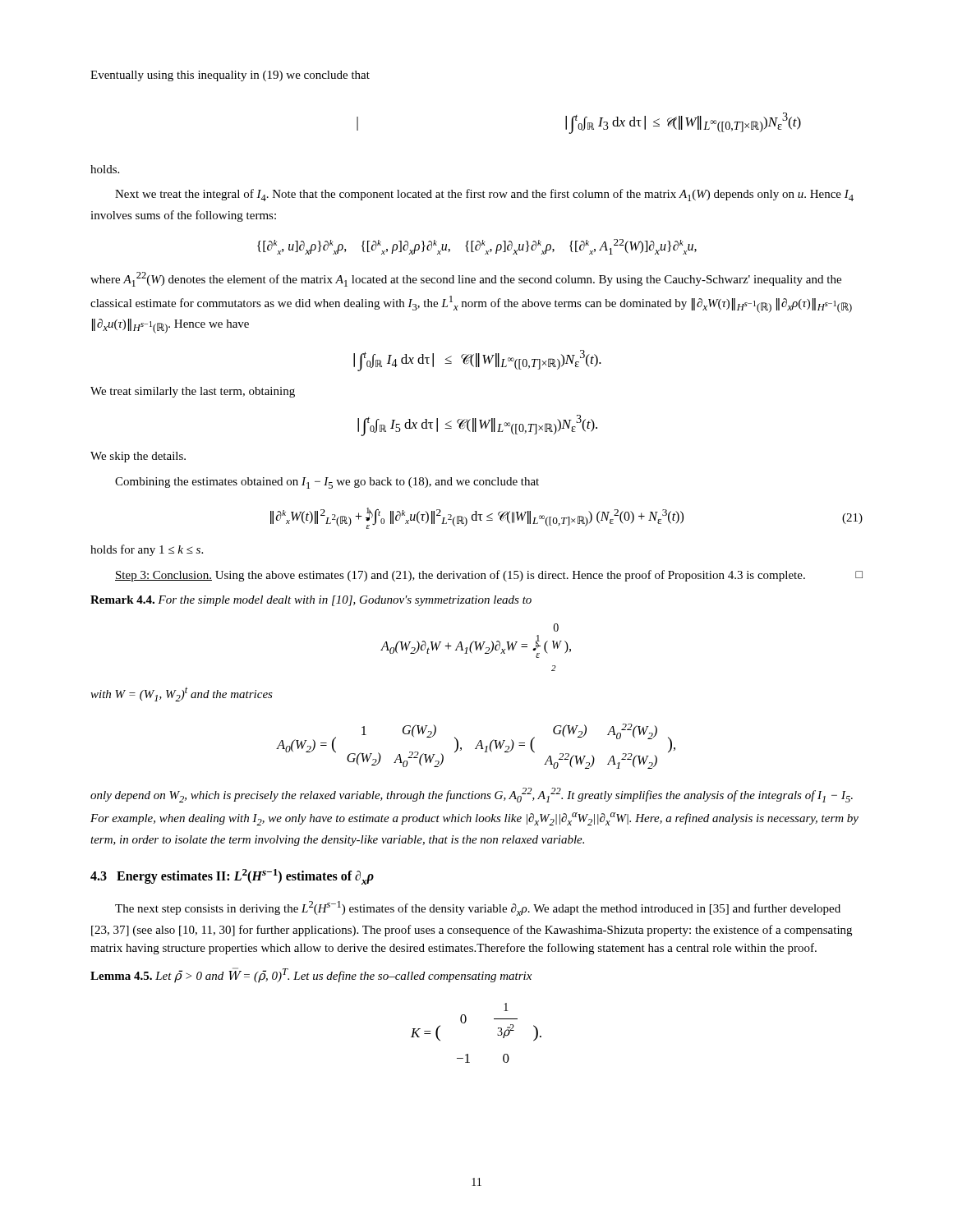Select the element starting "only depend on"
The height and width of the screenshot is (1232, 953).
(474, 816)
